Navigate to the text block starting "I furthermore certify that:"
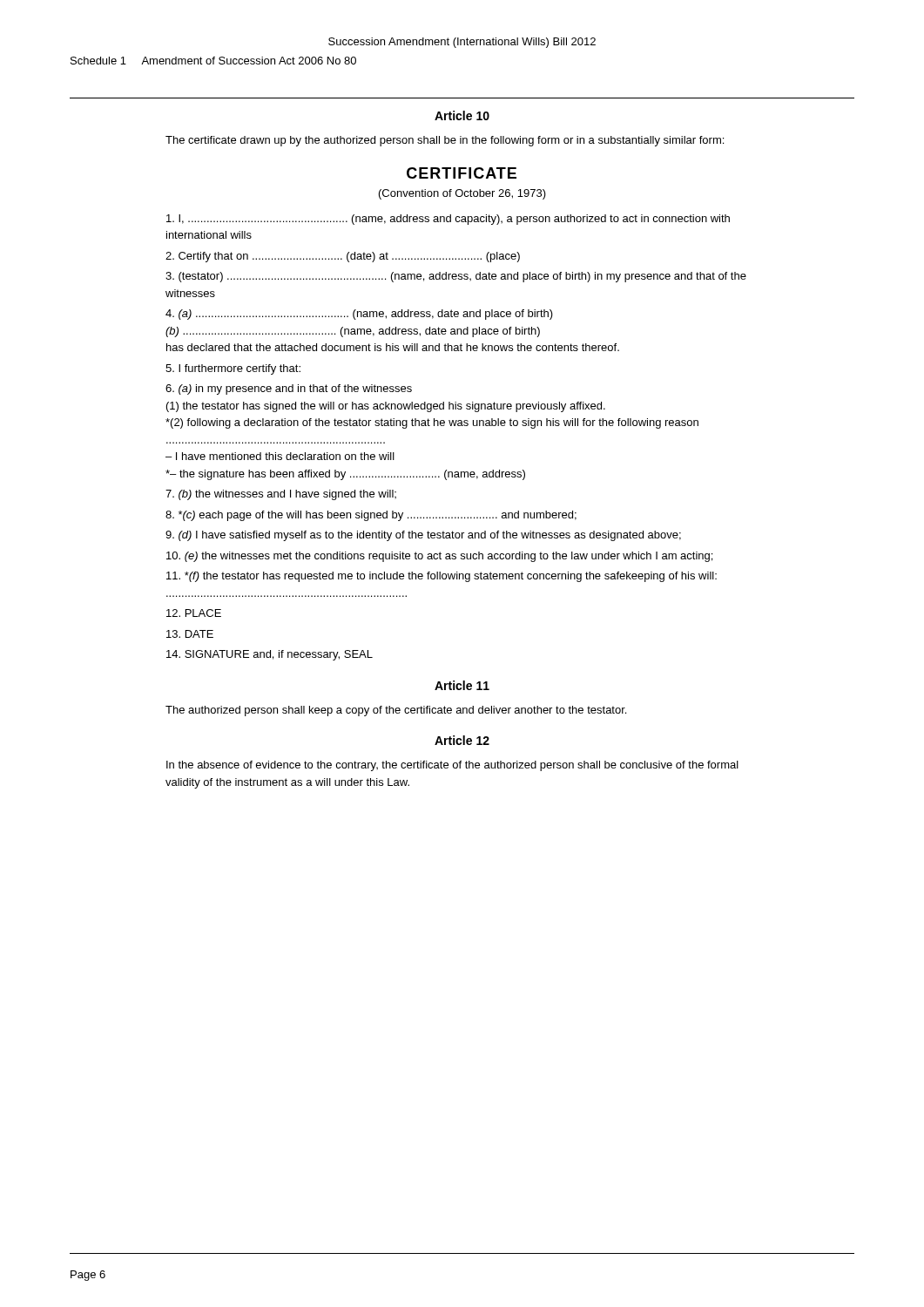Viewport: 924px width, 1307px height. [x=233, y=368]
